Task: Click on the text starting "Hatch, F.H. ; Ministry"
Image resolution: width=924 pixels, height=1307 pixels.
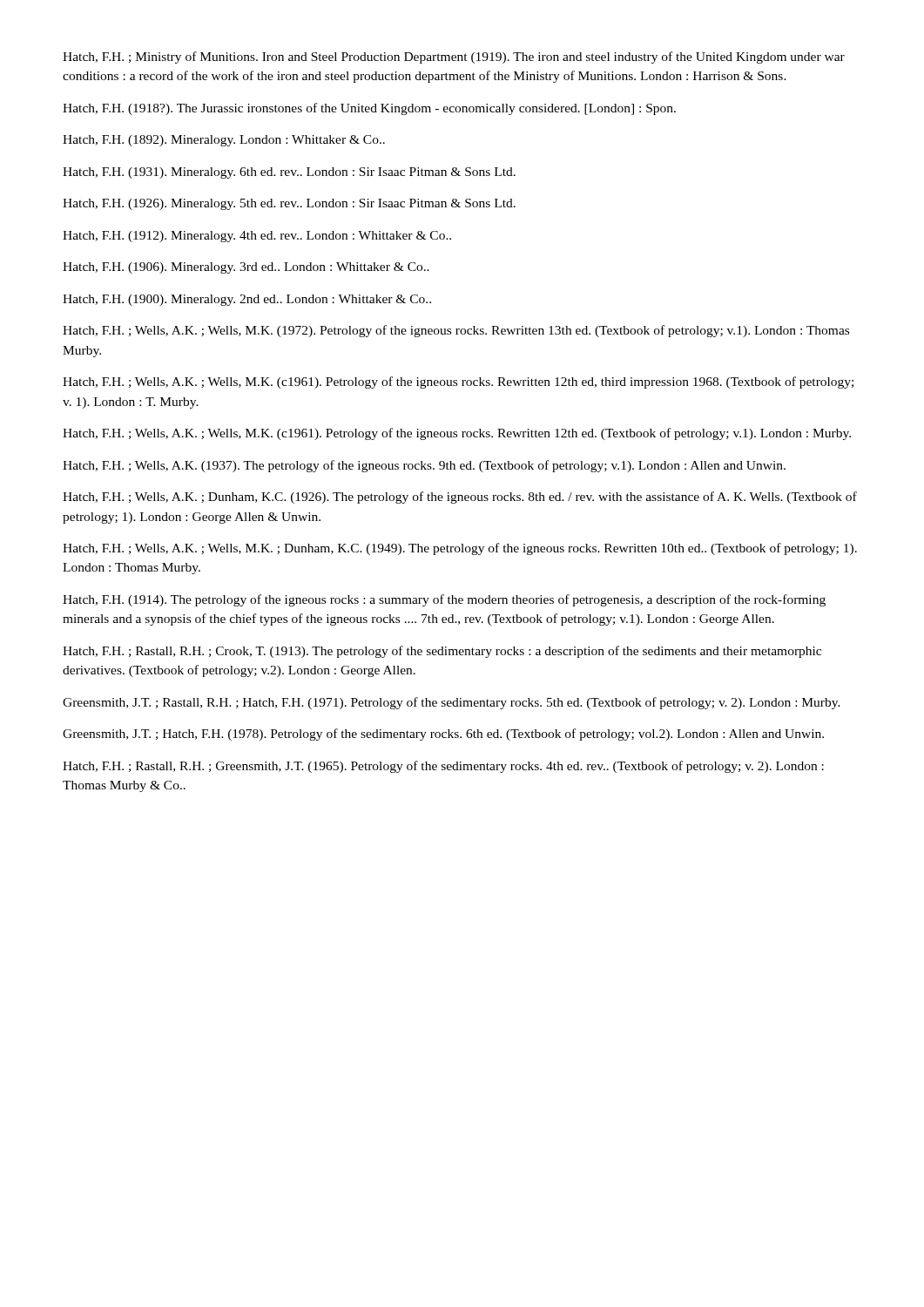Action: pyautogui.click(x=454, y=66)
